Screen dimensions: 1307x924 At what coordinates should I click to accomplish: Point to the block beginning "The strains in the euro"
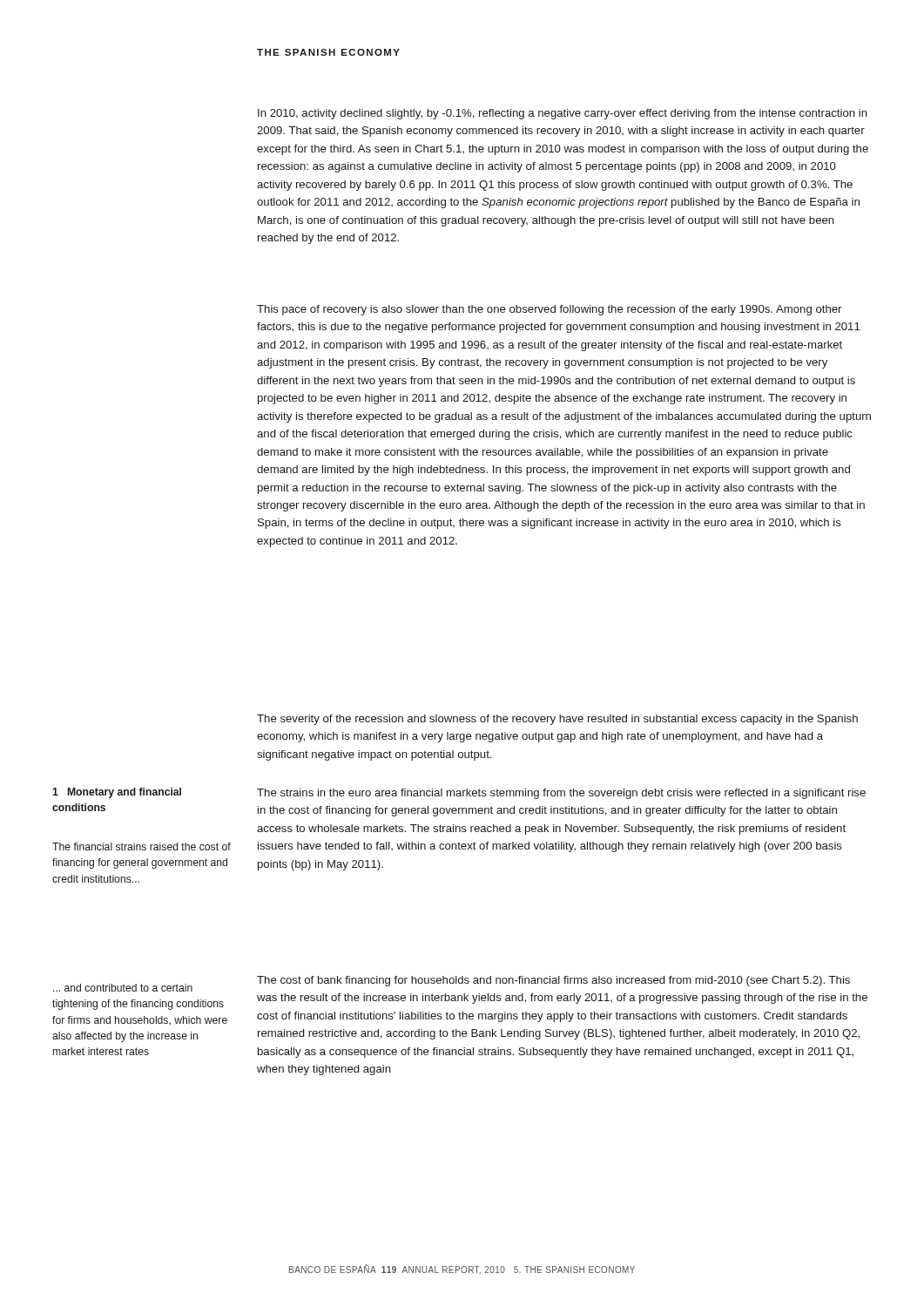coord(564,829)
